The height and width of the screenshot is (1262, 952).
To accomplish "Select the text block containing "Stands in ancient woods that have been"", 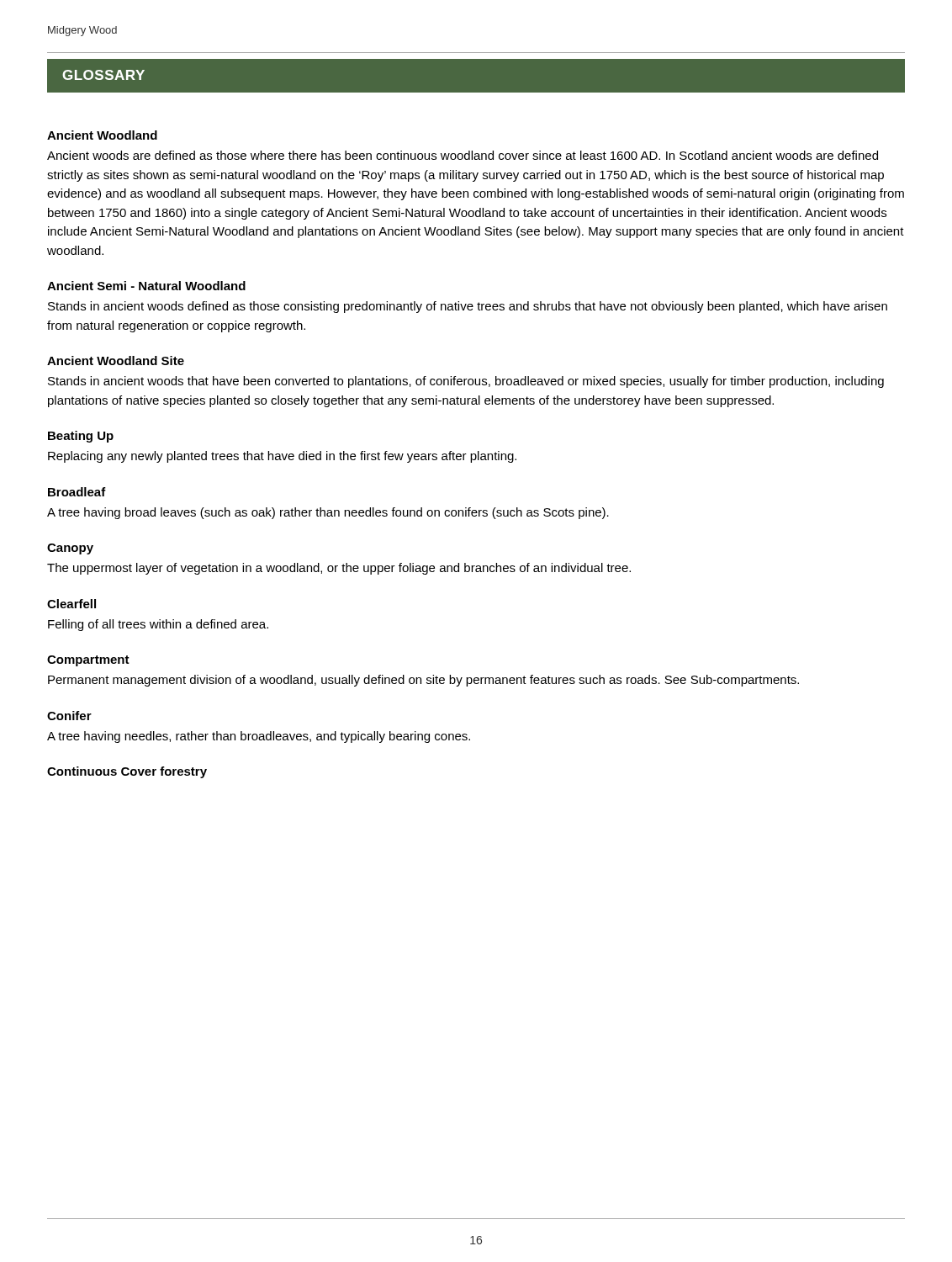I will (x=466, y=390).
